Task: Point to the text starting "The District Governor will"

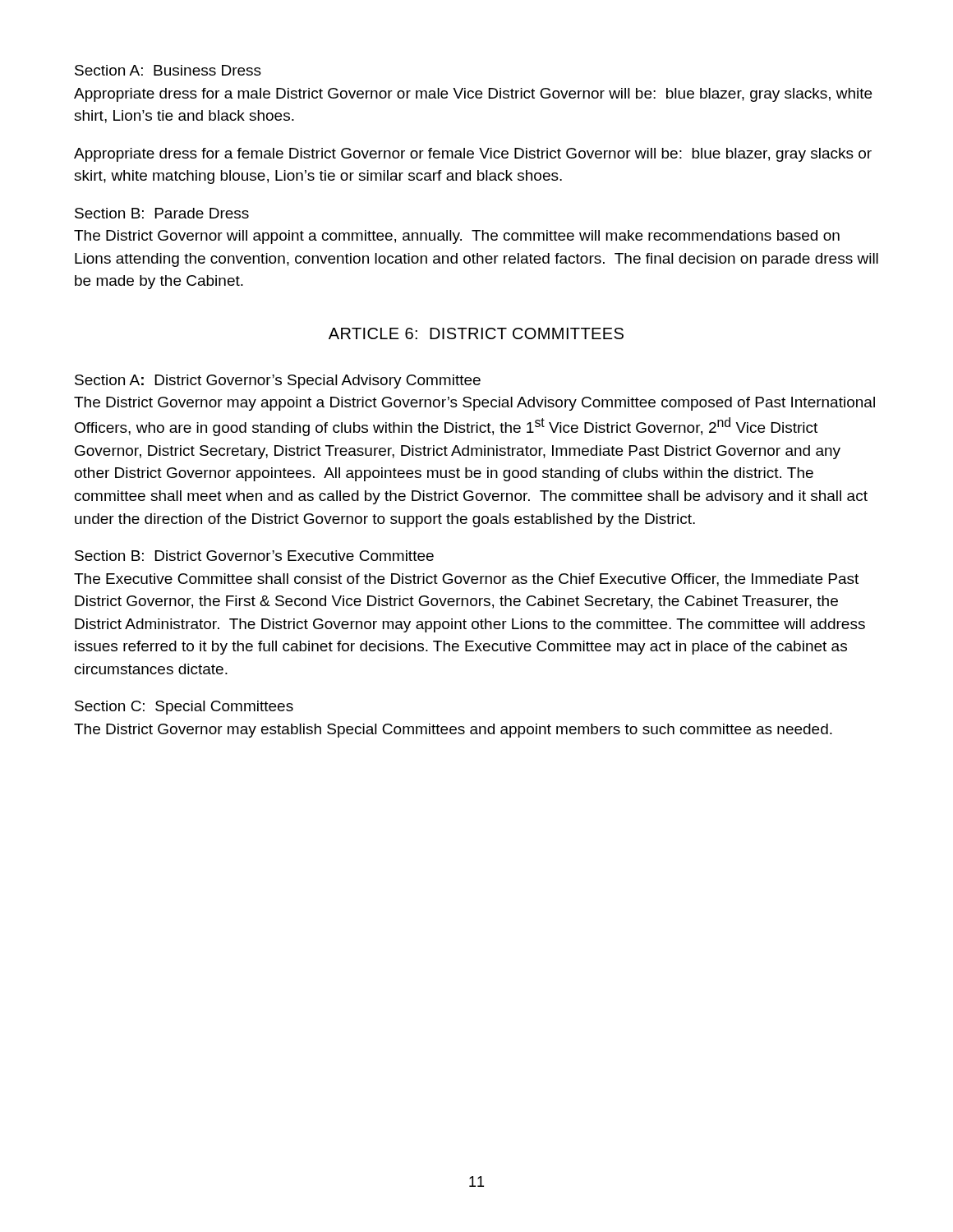Action: point(476,258)
